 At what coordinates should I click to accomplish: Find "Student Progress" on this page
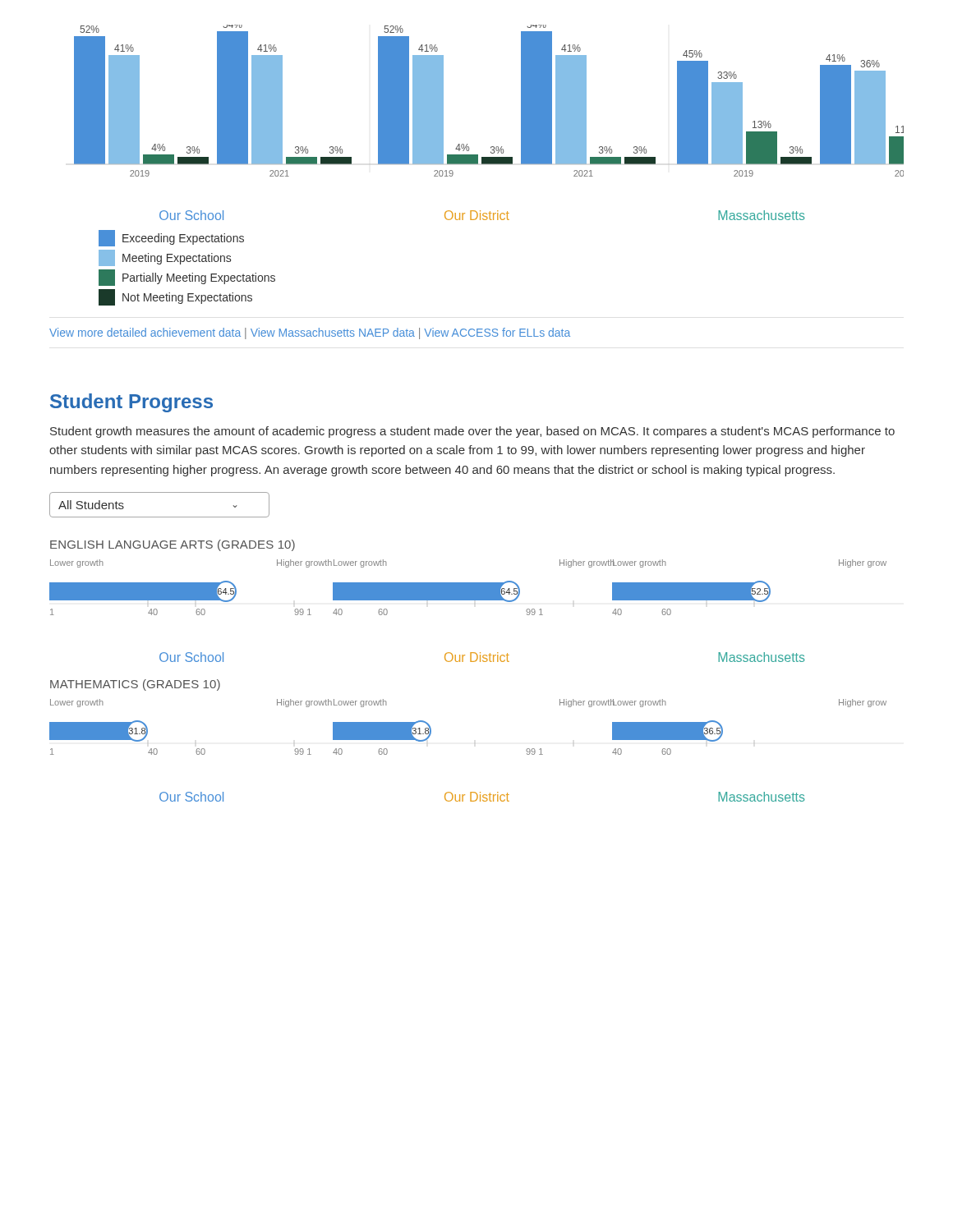tap(131, 401)
